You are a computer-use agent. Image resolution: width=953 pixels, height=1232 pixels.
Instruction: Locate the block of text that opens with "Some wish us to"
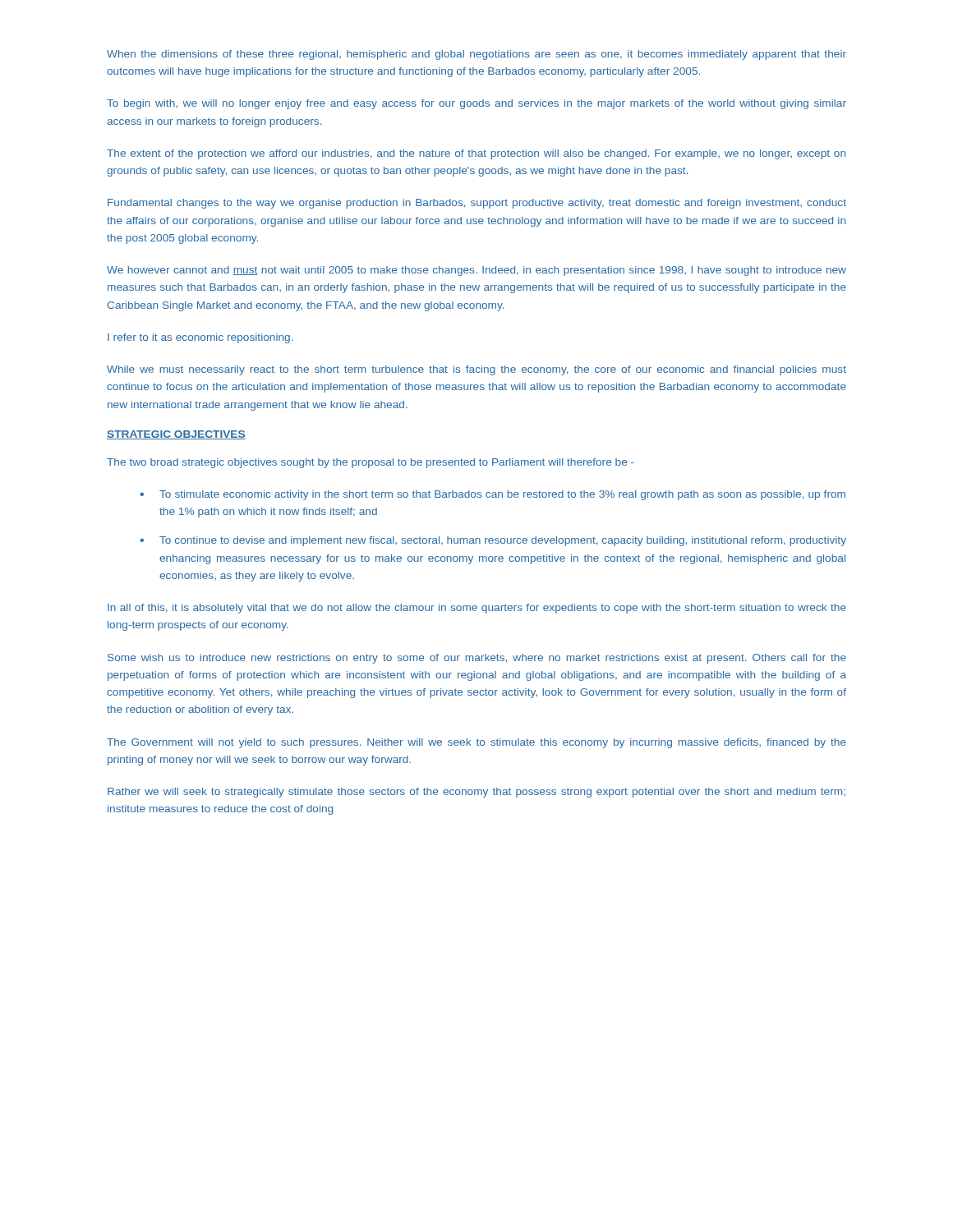pos(476,683)
